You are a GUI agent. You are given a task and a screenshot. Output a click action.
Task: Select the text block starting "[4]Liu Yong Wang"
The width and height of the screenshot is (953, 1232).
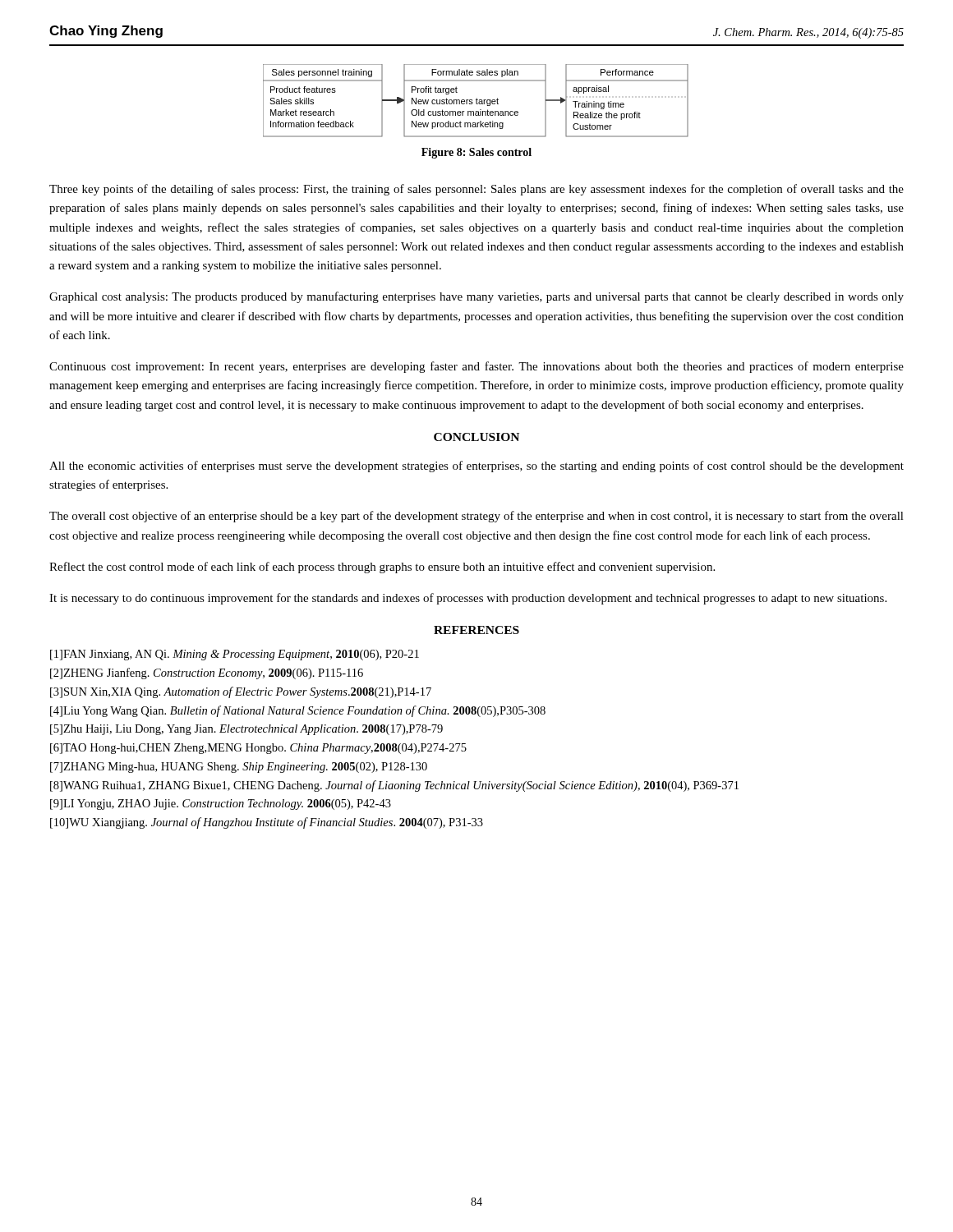tap(298, 710)
